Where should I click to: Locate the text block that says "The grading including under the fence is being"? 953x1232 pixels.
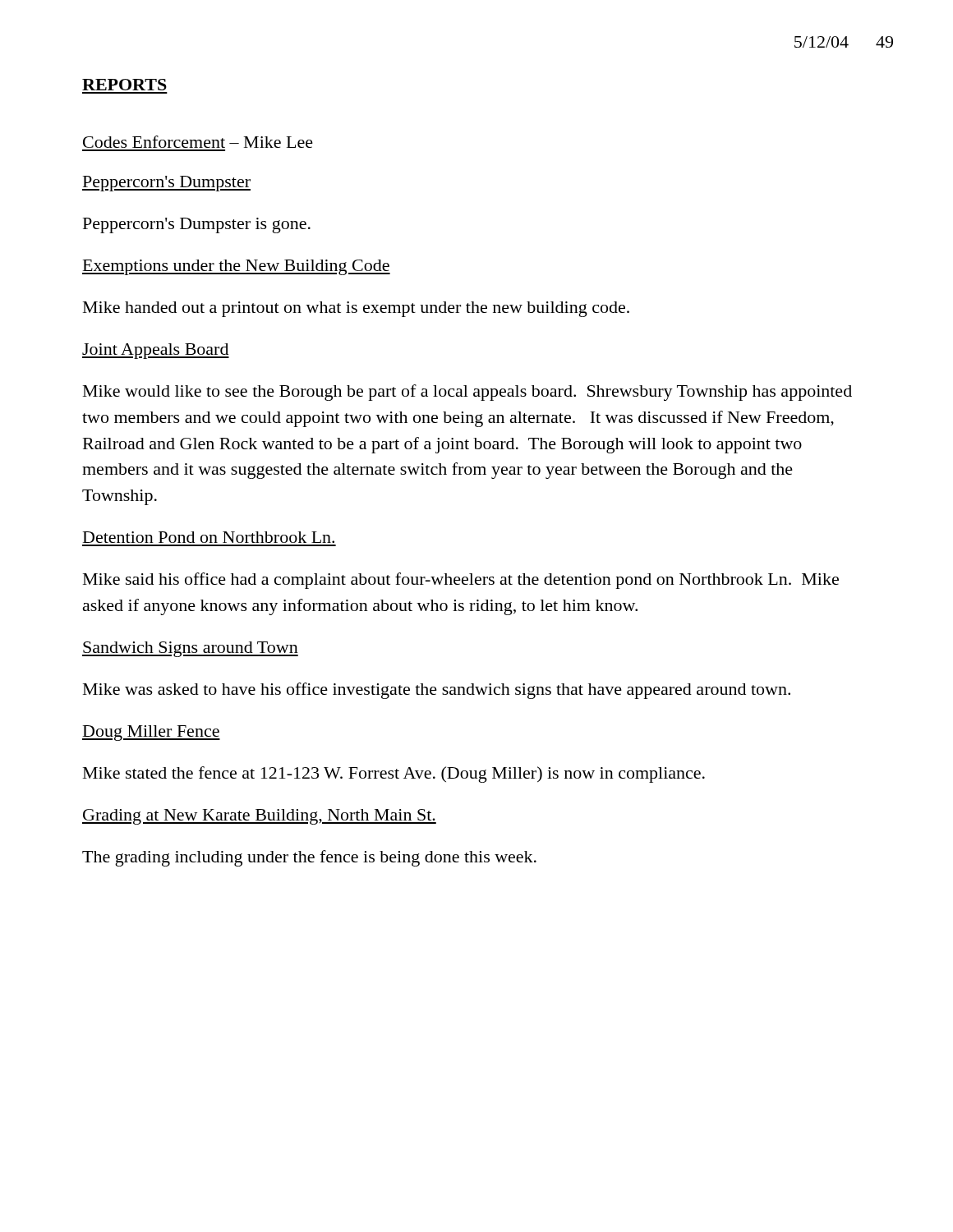click(x=310, y=856)
